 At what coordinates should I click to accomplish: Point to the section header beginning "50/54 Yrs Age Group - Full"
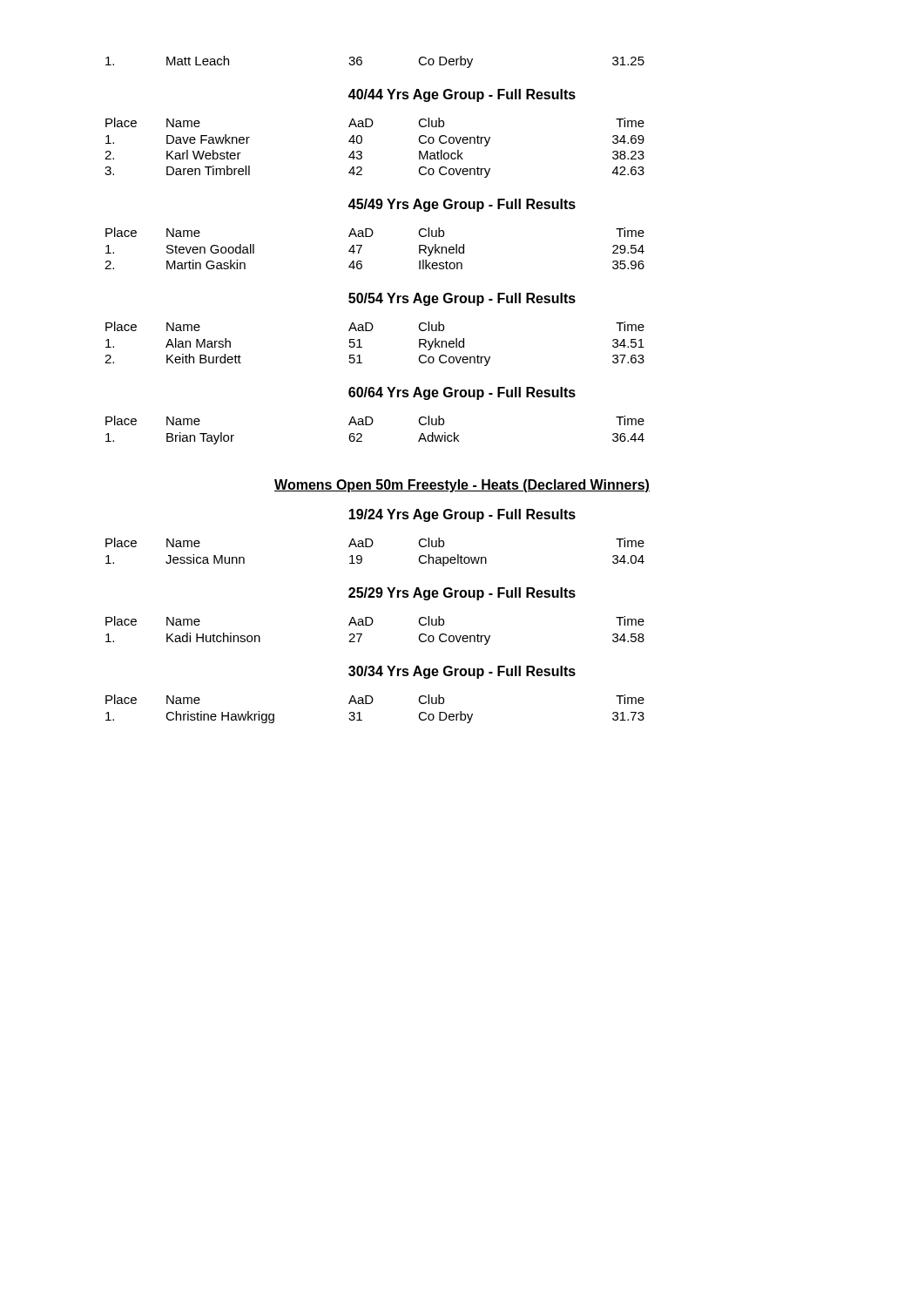coord(462,298)
